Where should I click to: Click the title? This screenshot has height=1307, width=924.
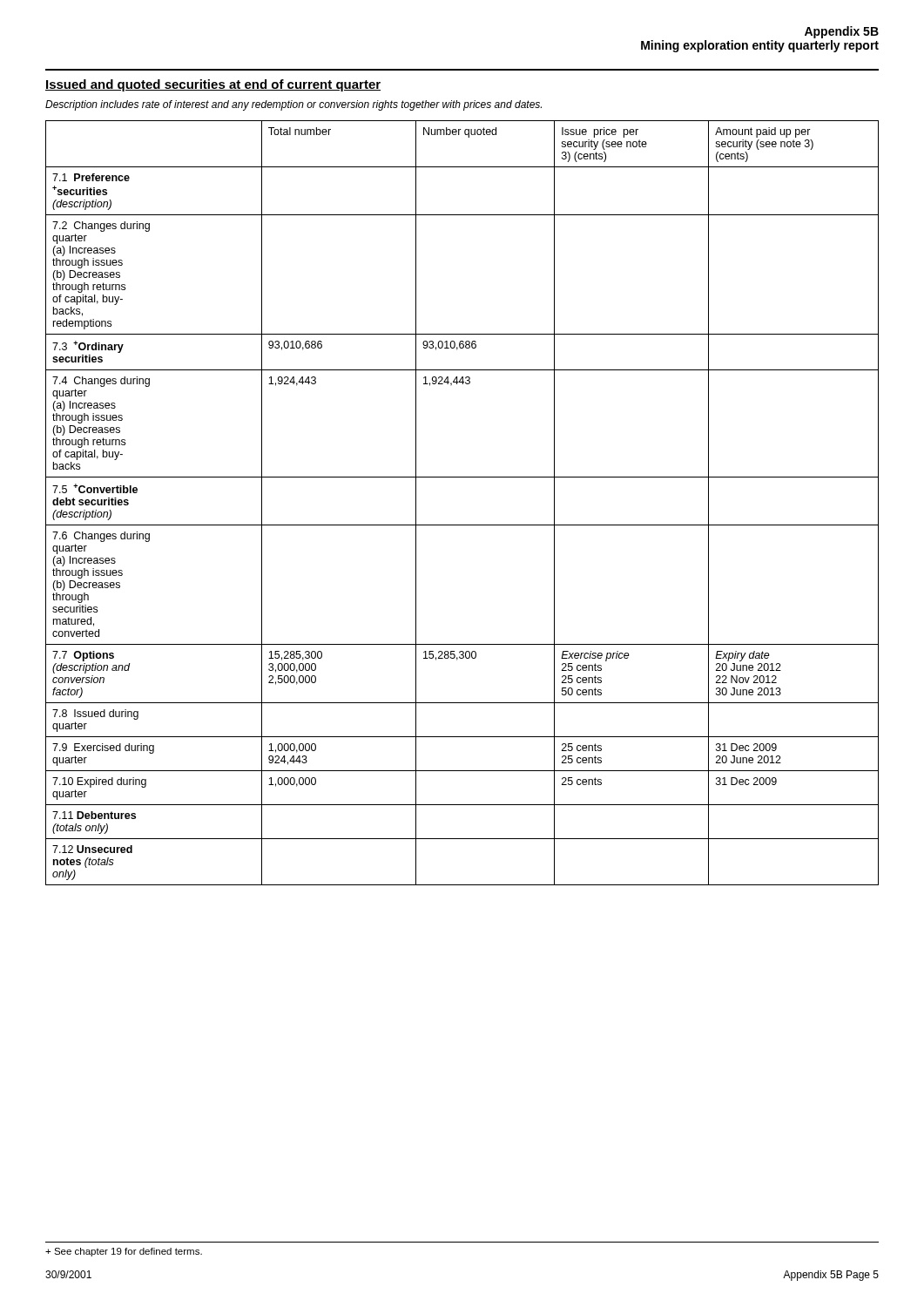(x=213, y=84)
